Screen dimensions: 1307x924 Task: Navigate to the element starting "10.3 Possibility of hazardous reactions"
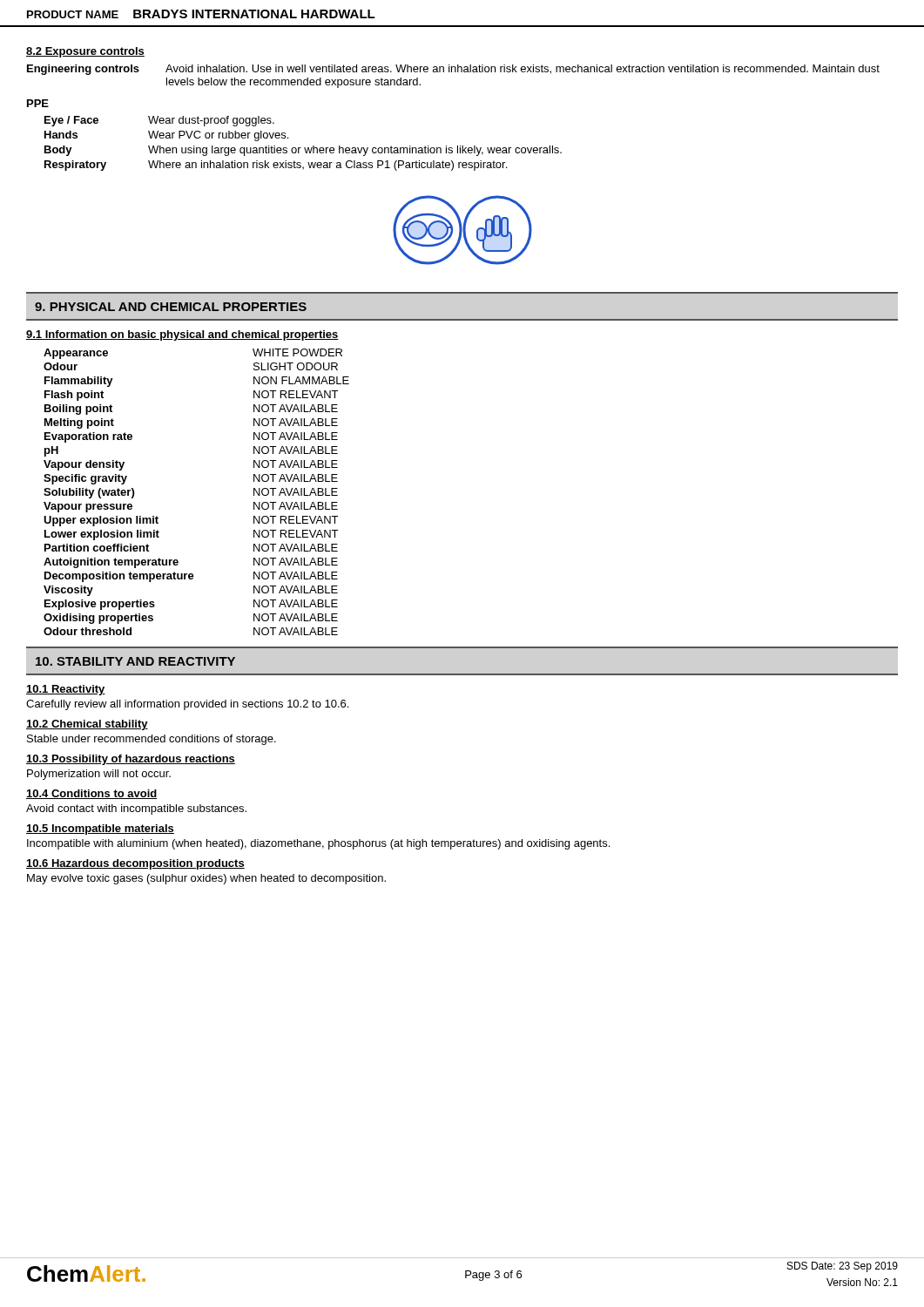[x=131, y=758]
